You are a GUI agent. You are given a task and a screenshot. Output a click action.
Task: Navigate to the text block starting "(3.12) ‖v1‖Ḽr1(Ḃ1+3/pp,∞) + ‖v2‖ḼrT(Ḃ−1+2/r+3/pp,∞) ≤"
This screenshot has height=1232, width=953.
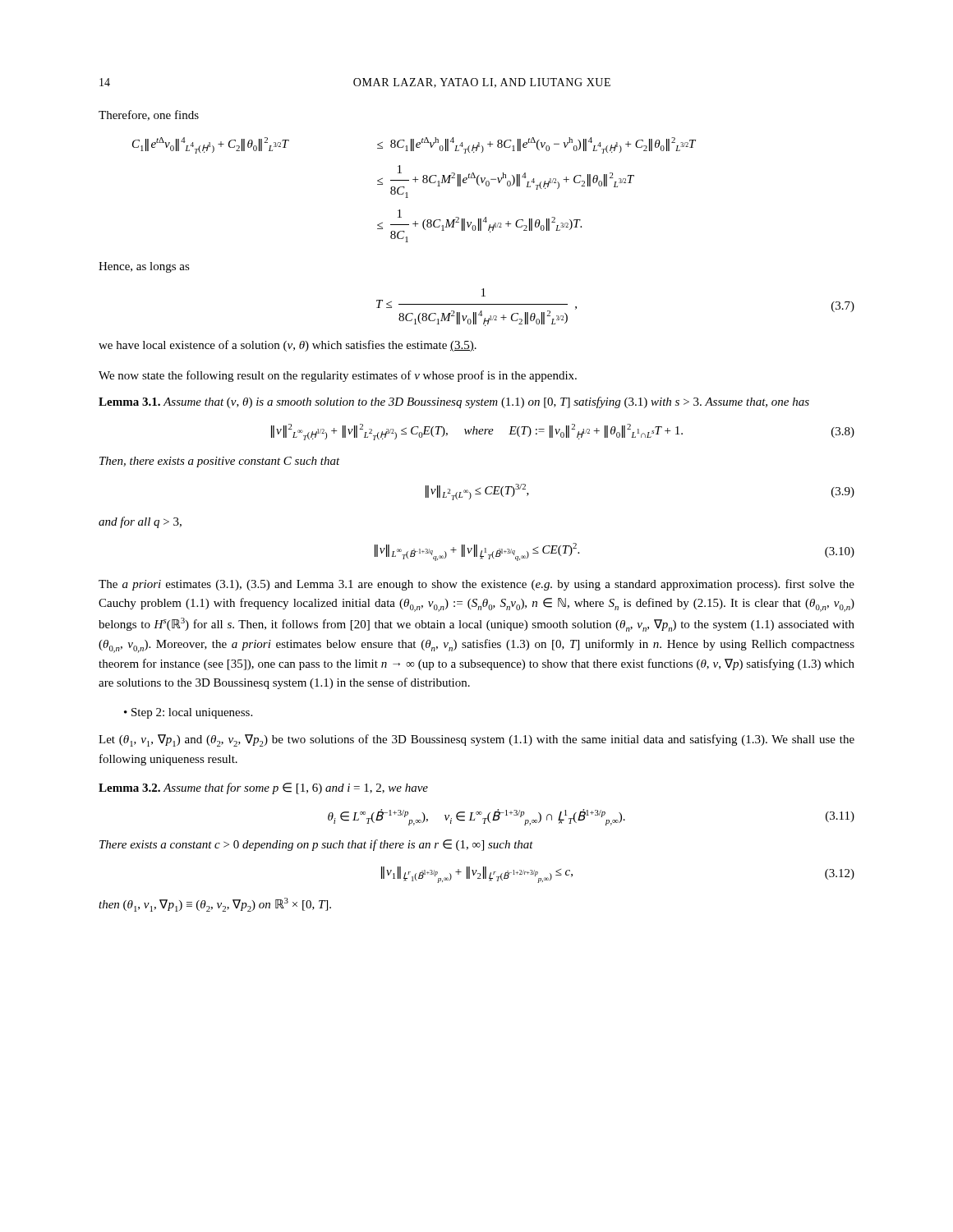478,874
